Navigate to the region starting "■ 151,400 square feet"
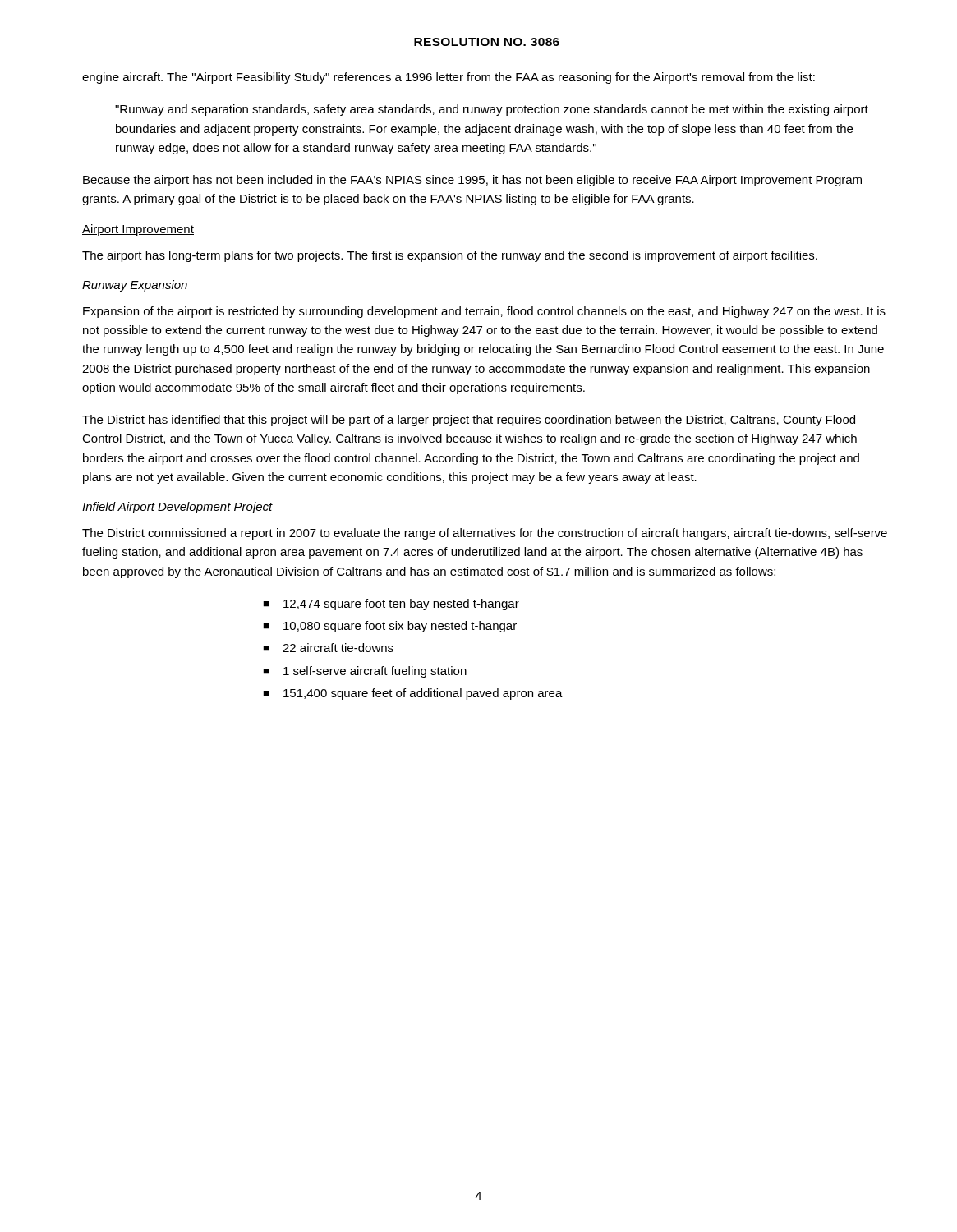 click(x=413, y=693)
